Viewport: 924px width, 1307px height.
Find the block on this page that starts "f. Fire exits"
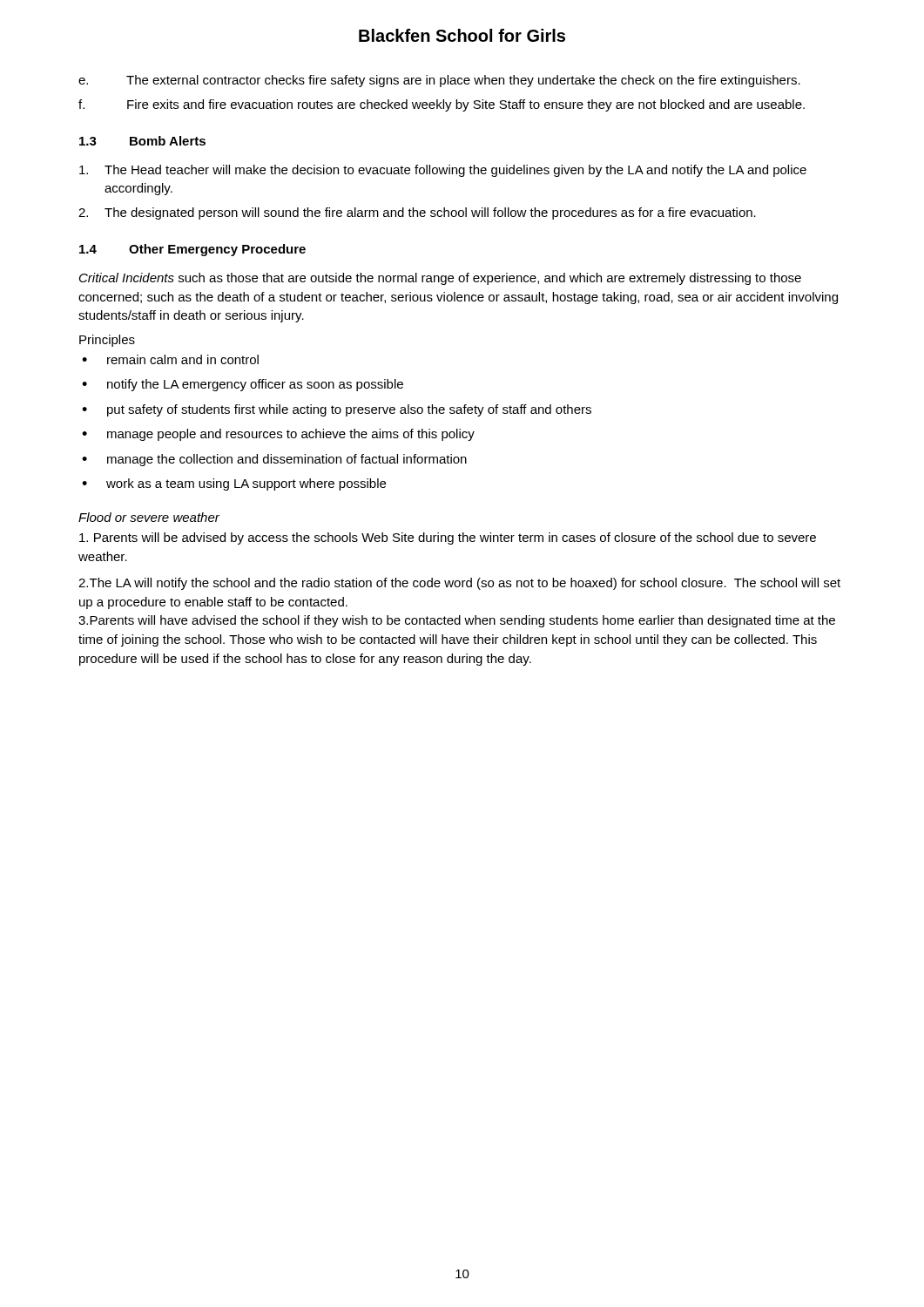[x=462, y=104]
